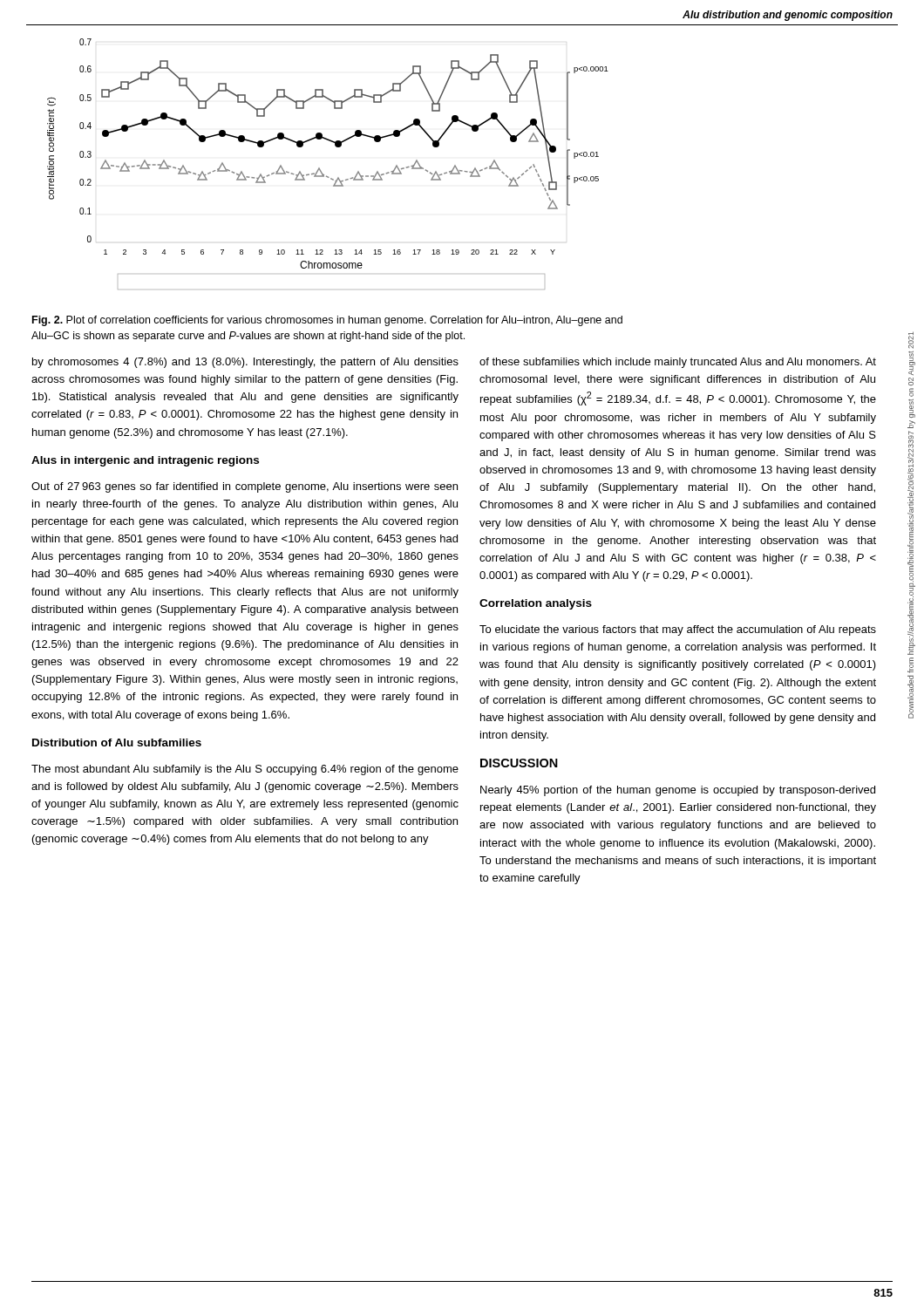This screenshot has height=1308, width=924.
Task: Where is the section header that starts "Alus in intergenic"?
Action: pyautogui.click(x=145, y=460)
